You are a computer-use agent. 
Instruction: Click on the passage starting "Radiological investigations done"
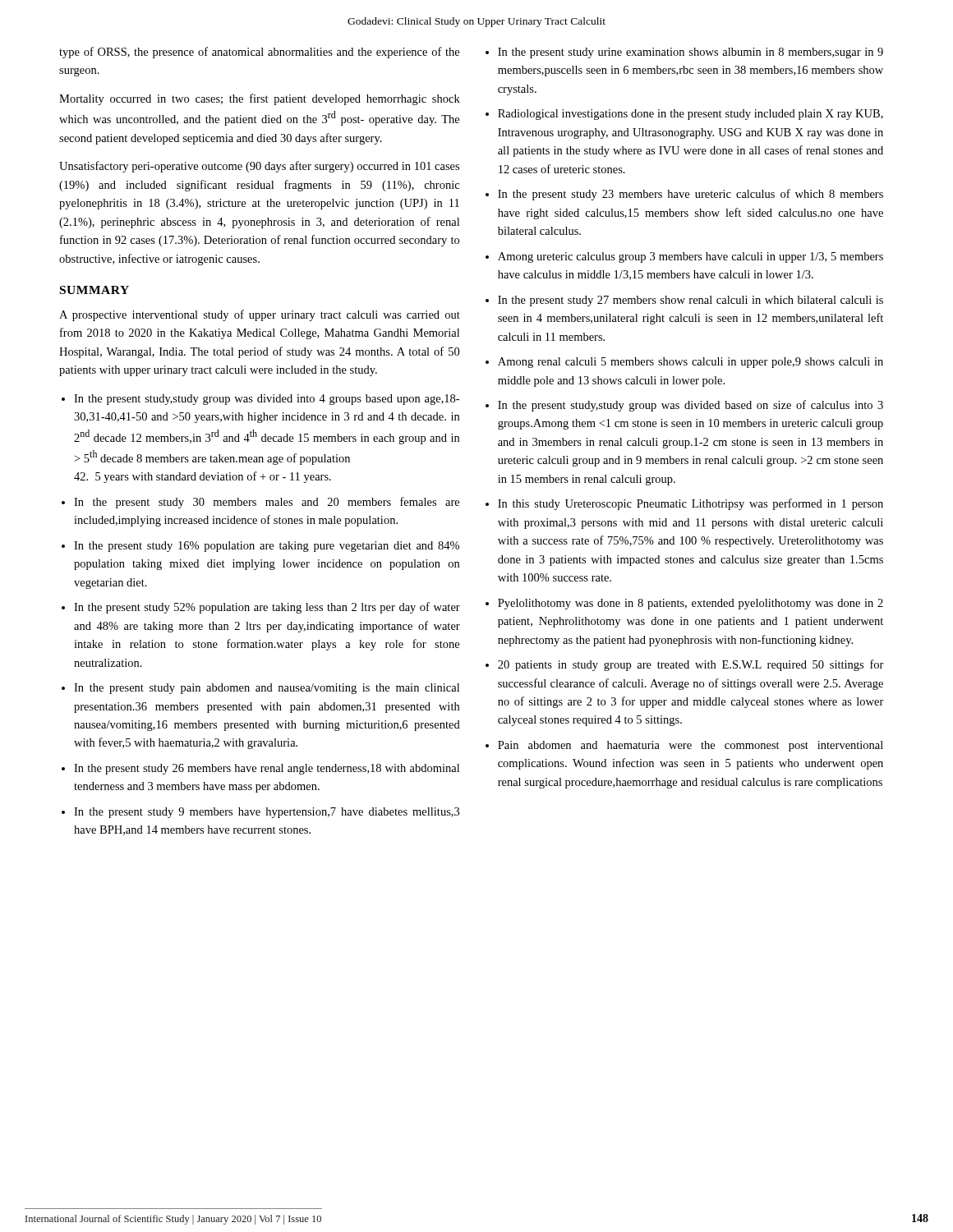coord(690,141)
